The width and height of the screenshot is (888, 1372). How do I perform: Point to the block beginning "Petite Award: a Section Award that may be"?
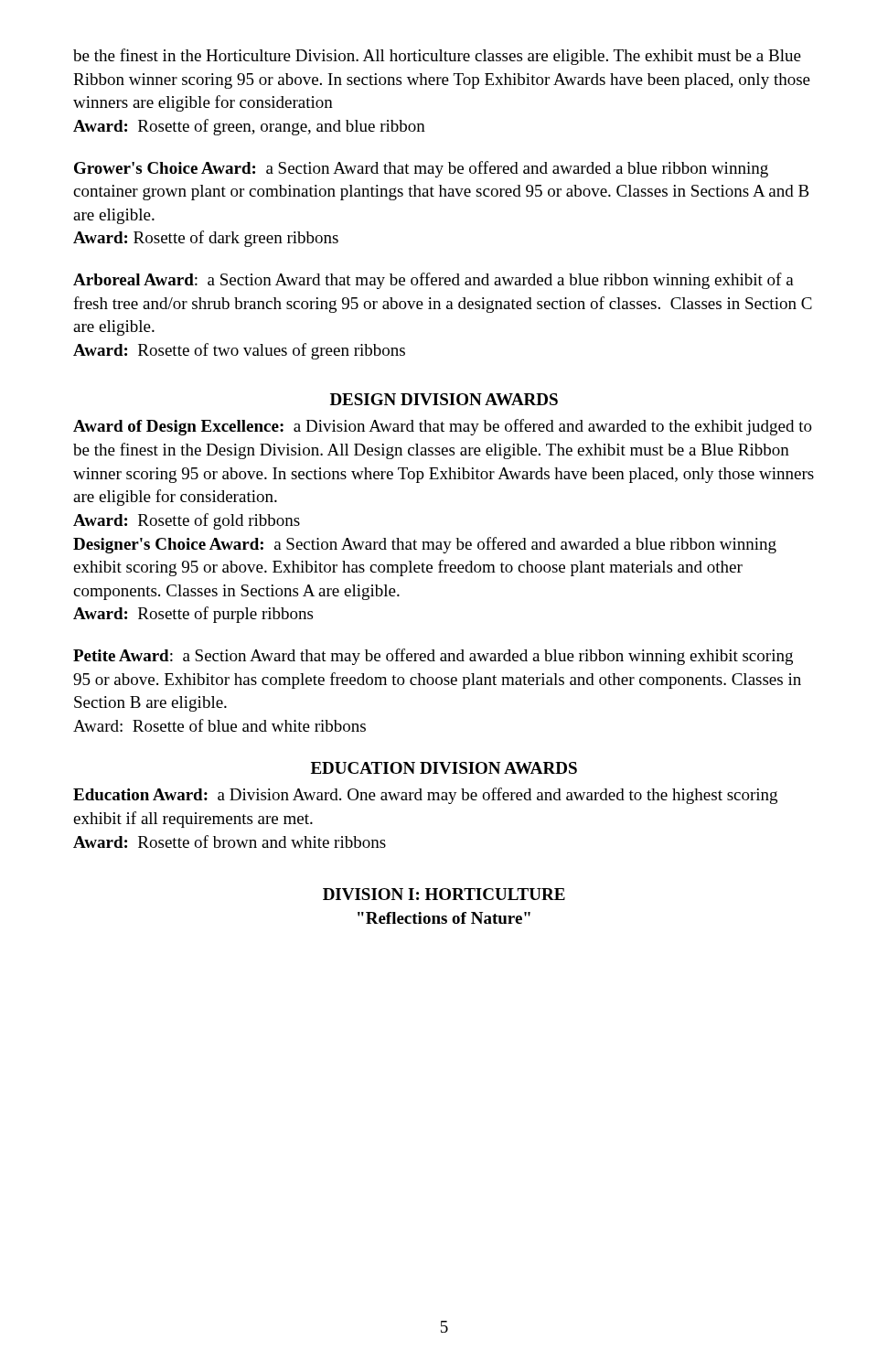point(444,691)
